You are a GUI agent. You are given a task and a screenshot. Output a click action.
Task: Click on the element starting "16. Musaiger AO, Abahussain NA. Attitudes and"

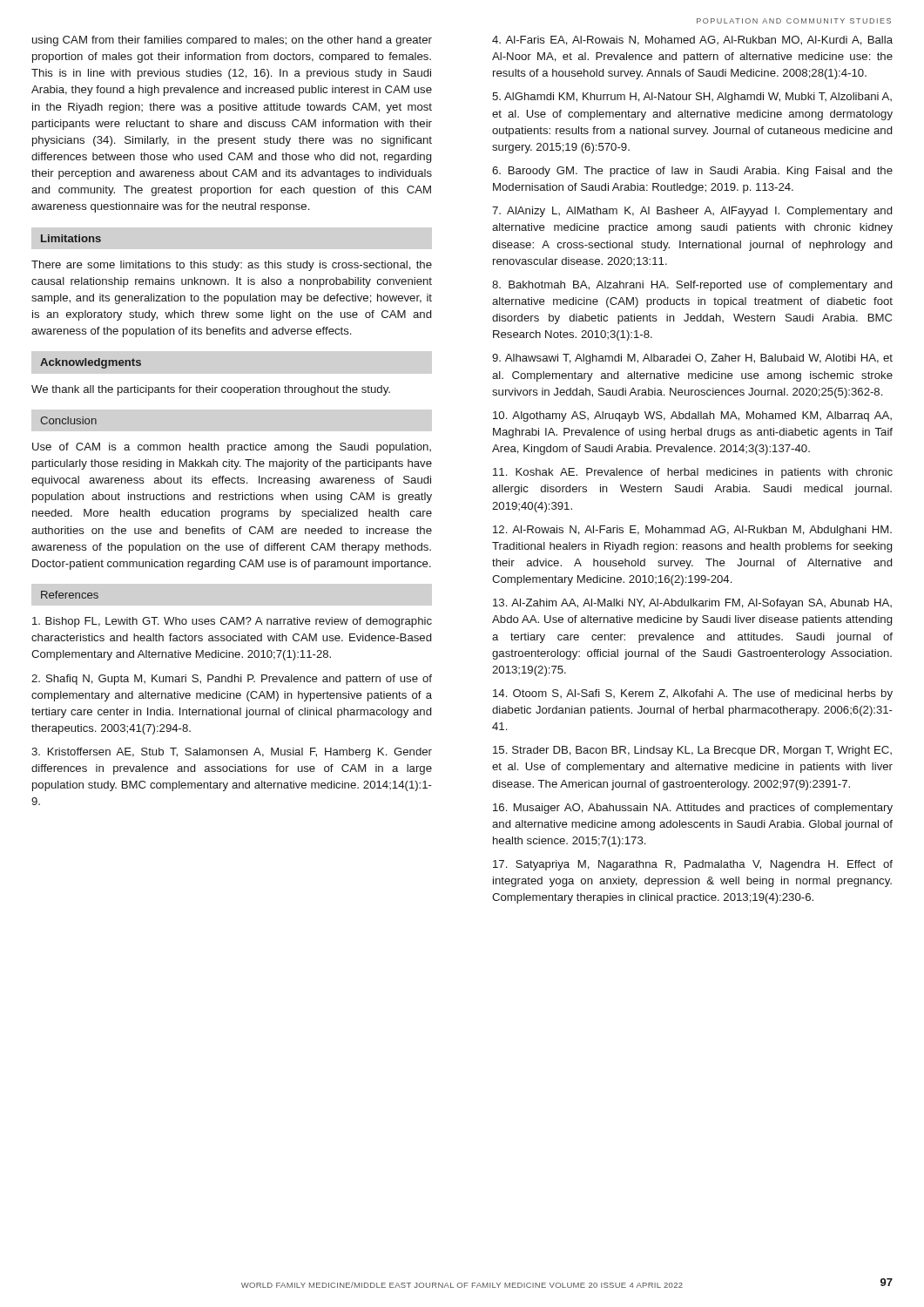(692, 824)
